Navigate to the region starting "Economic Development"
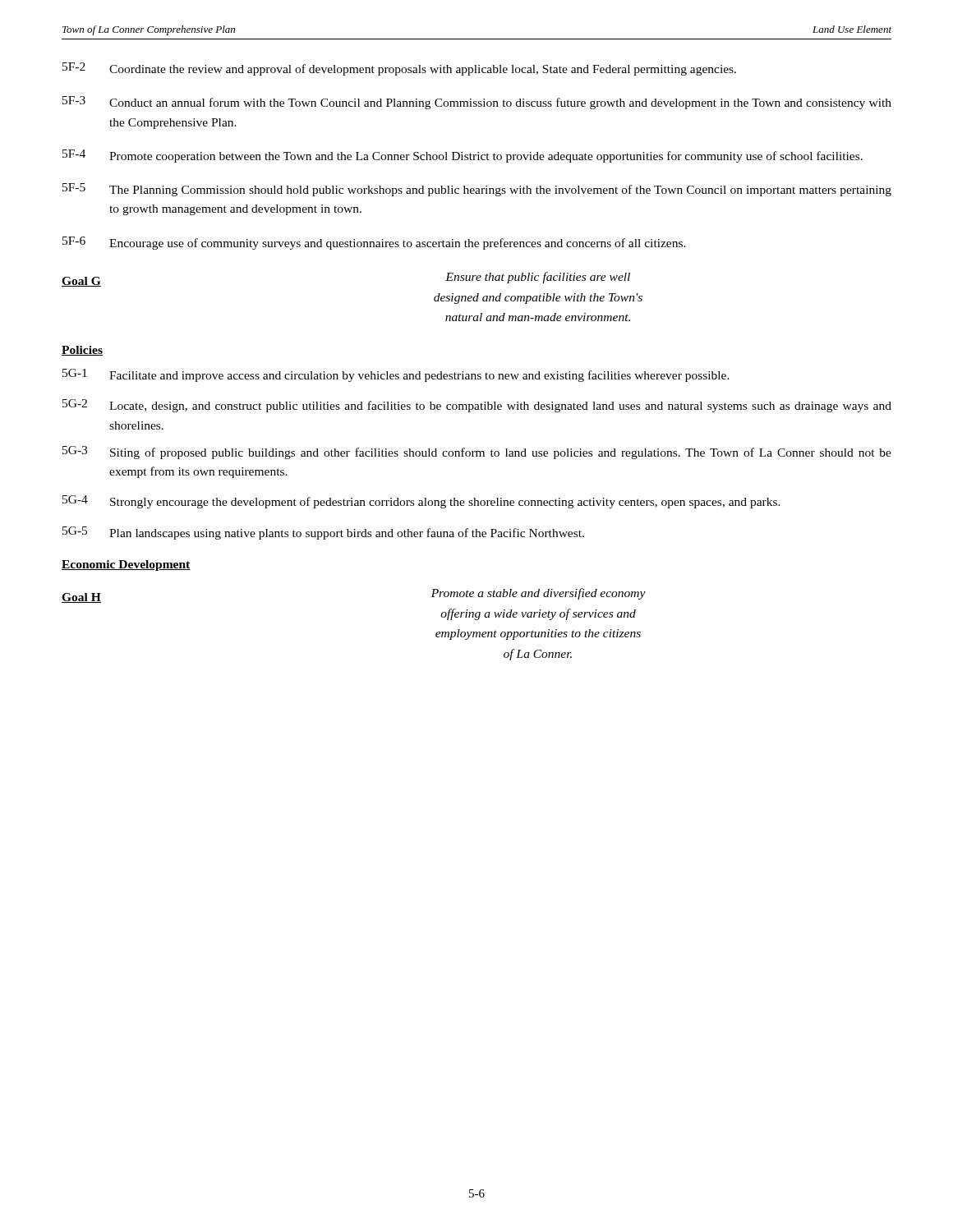 click(126, 564)
